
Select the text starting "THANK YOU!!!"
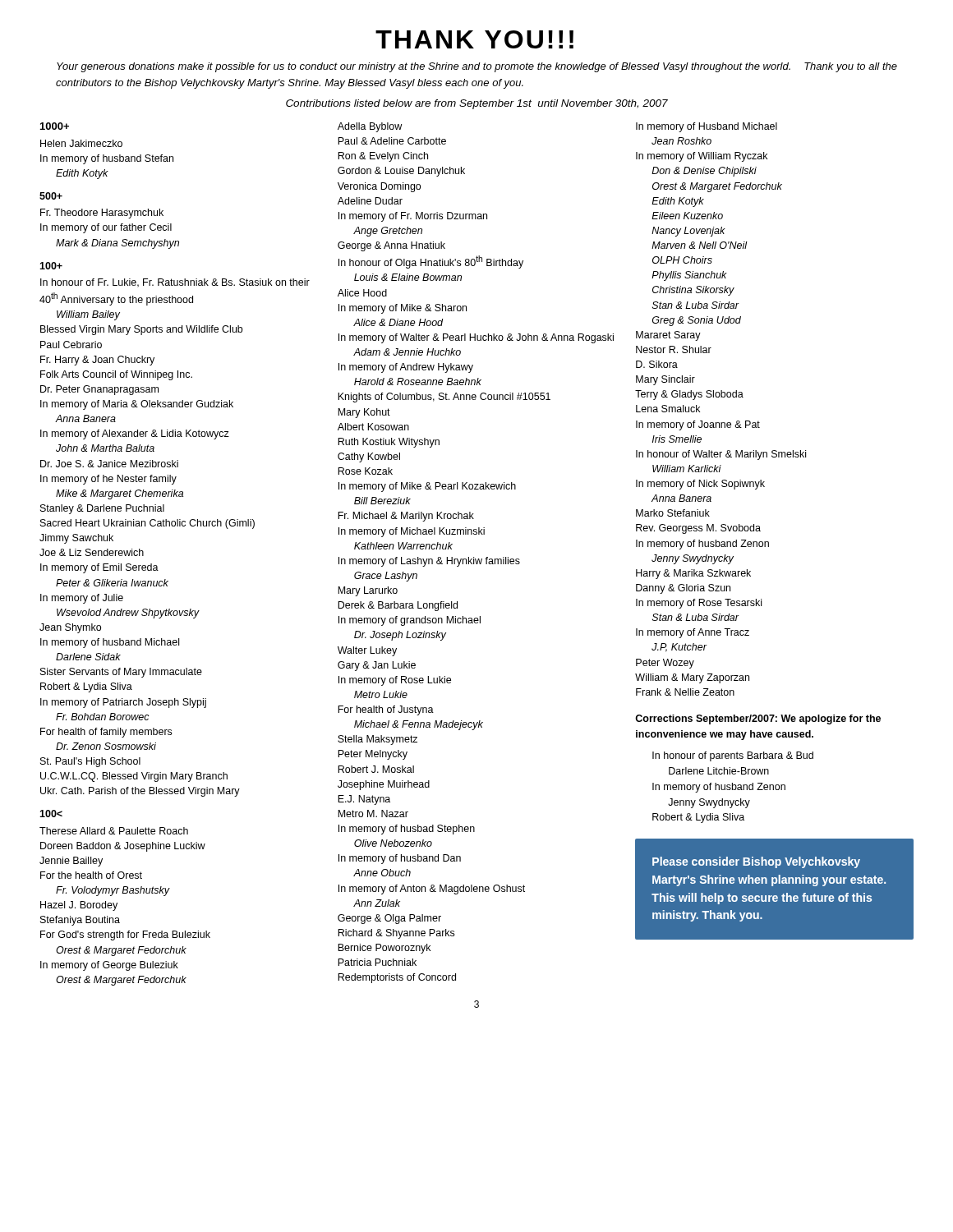[476, 39]
